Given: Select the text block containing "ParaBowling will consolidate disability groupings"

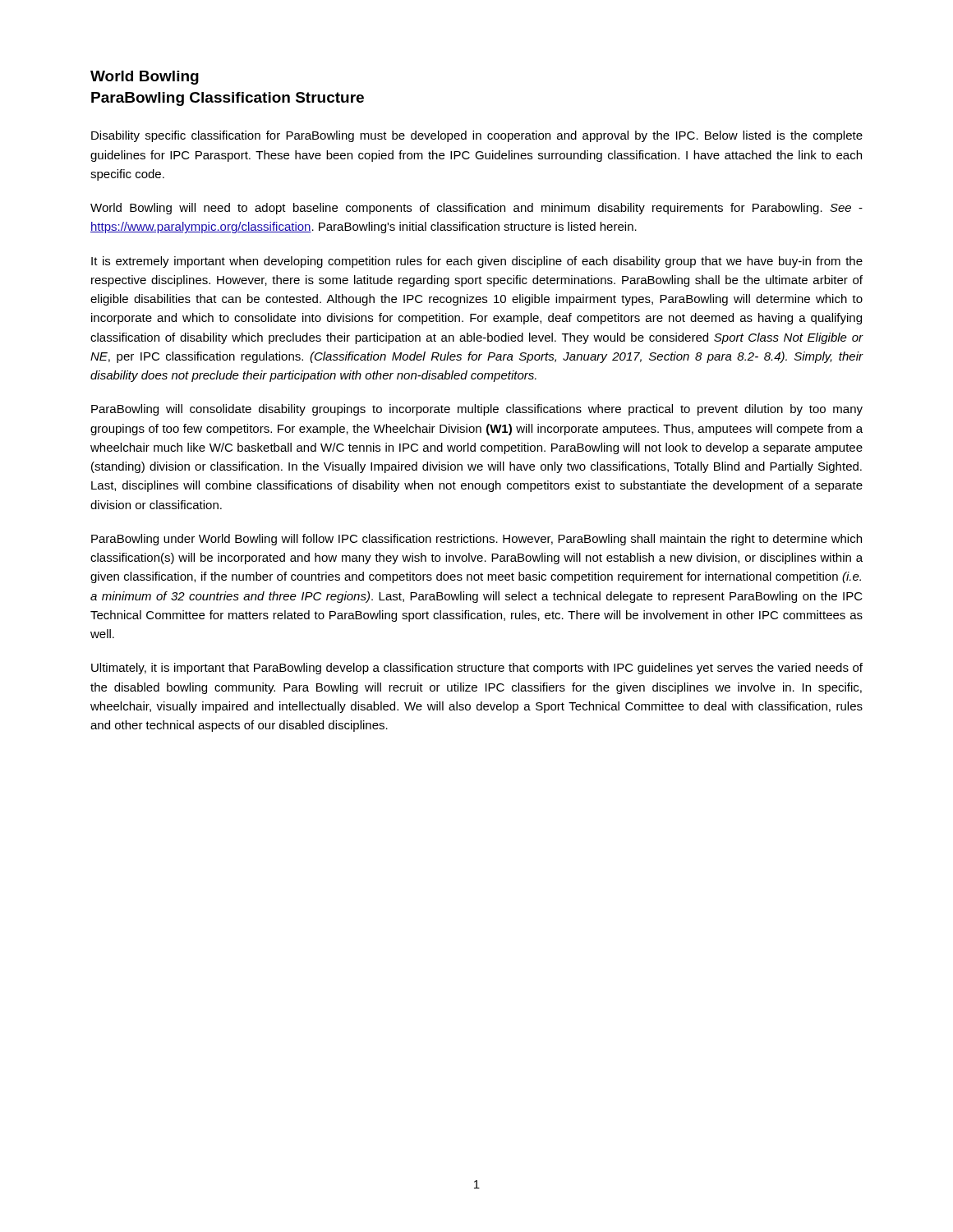Looking at the screenshot, I should pyautogui.click(x=476, y=457).
